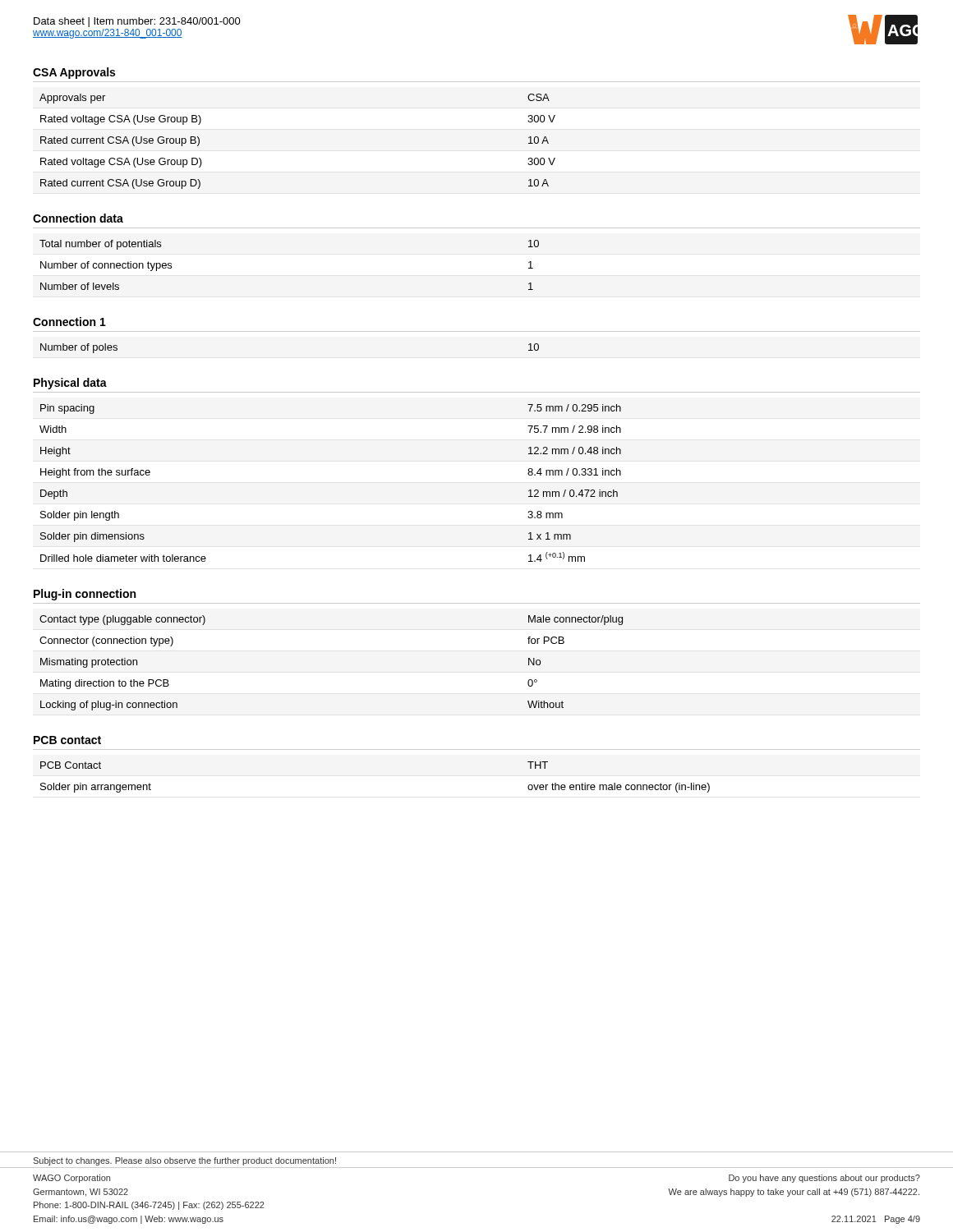Find the footnote containing "Subject to changes. Please also"

[x=185, y=1161]
